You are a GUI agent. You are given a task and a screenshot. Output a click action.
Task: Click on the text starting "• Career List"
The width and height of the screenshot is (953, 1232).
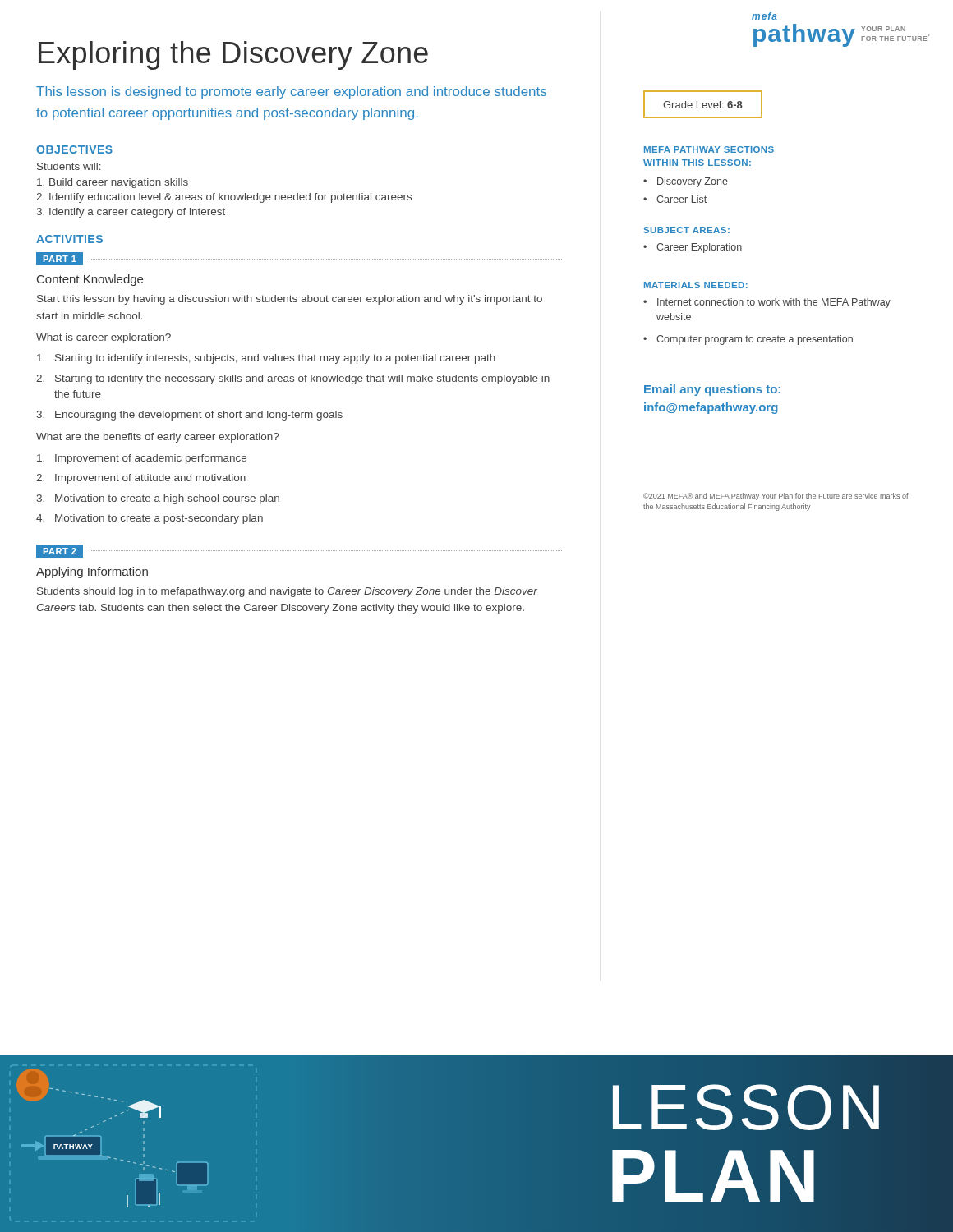675,200
